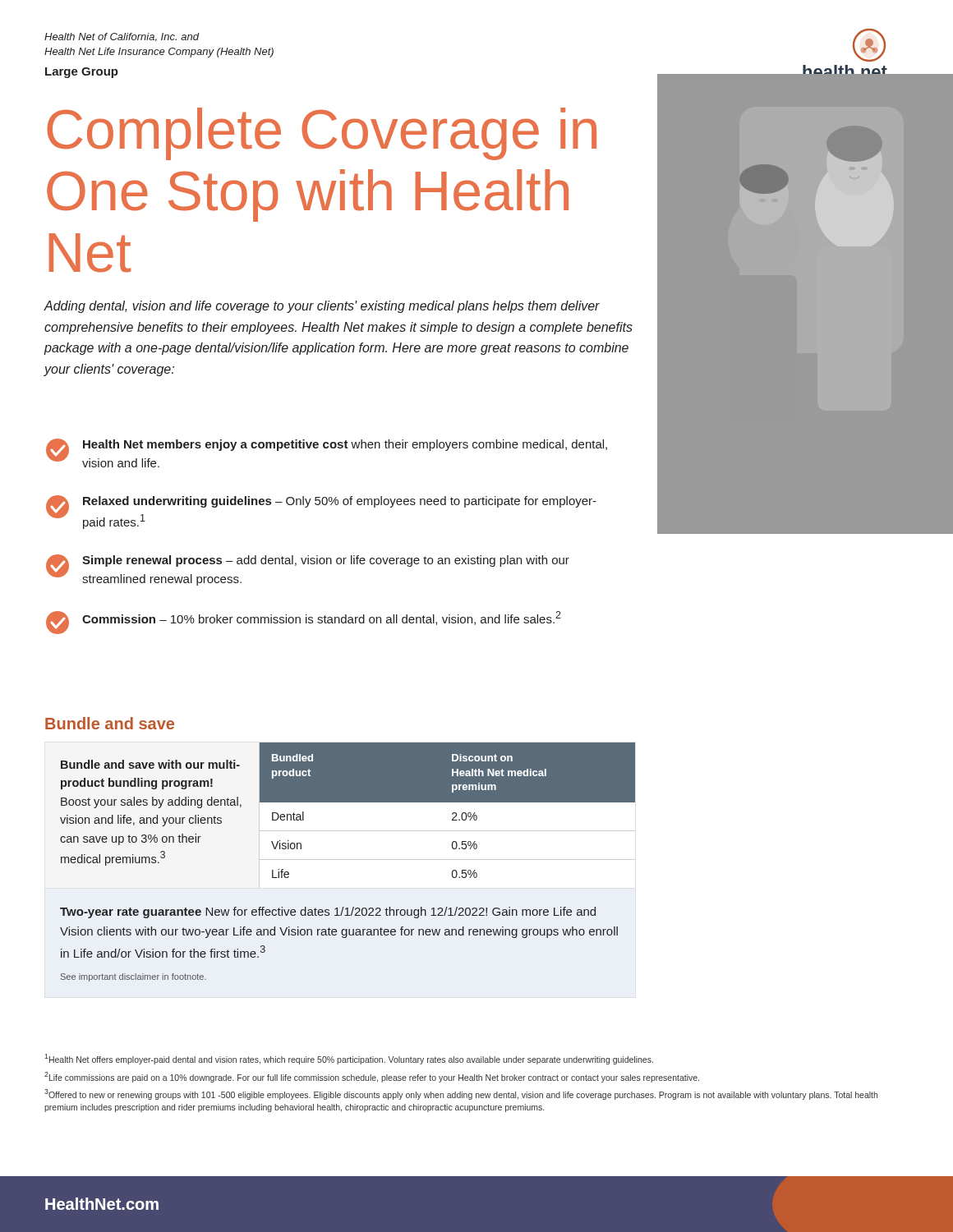The height and width of the screenshot is (1232, 953).
Task: Select the block starting "Relaxed underwriting guidelines – Only 50% of"
Action: pos(332,512)
